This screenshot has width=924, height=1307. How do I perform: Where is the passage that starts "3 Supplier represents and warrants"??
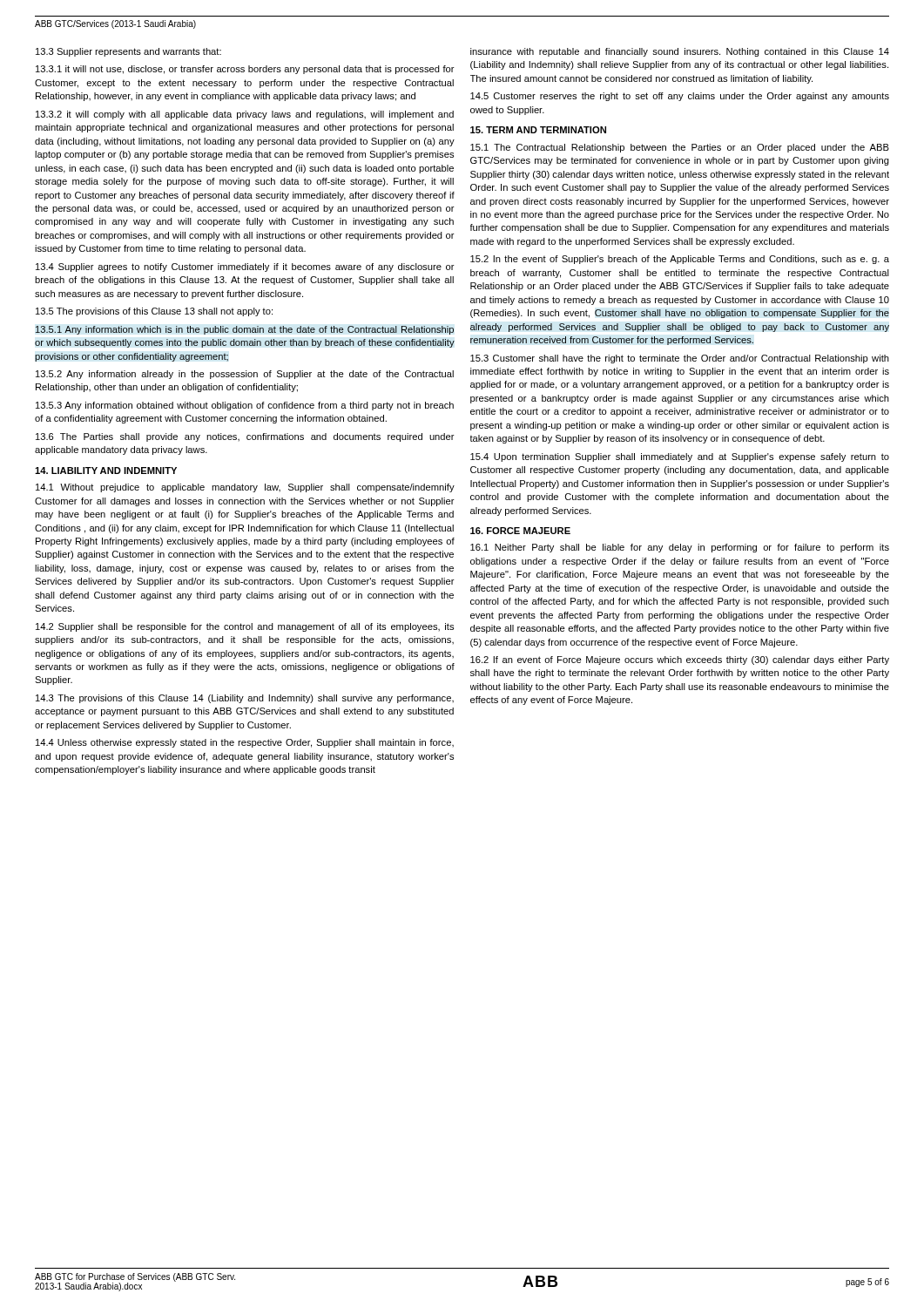pos(128,52)
